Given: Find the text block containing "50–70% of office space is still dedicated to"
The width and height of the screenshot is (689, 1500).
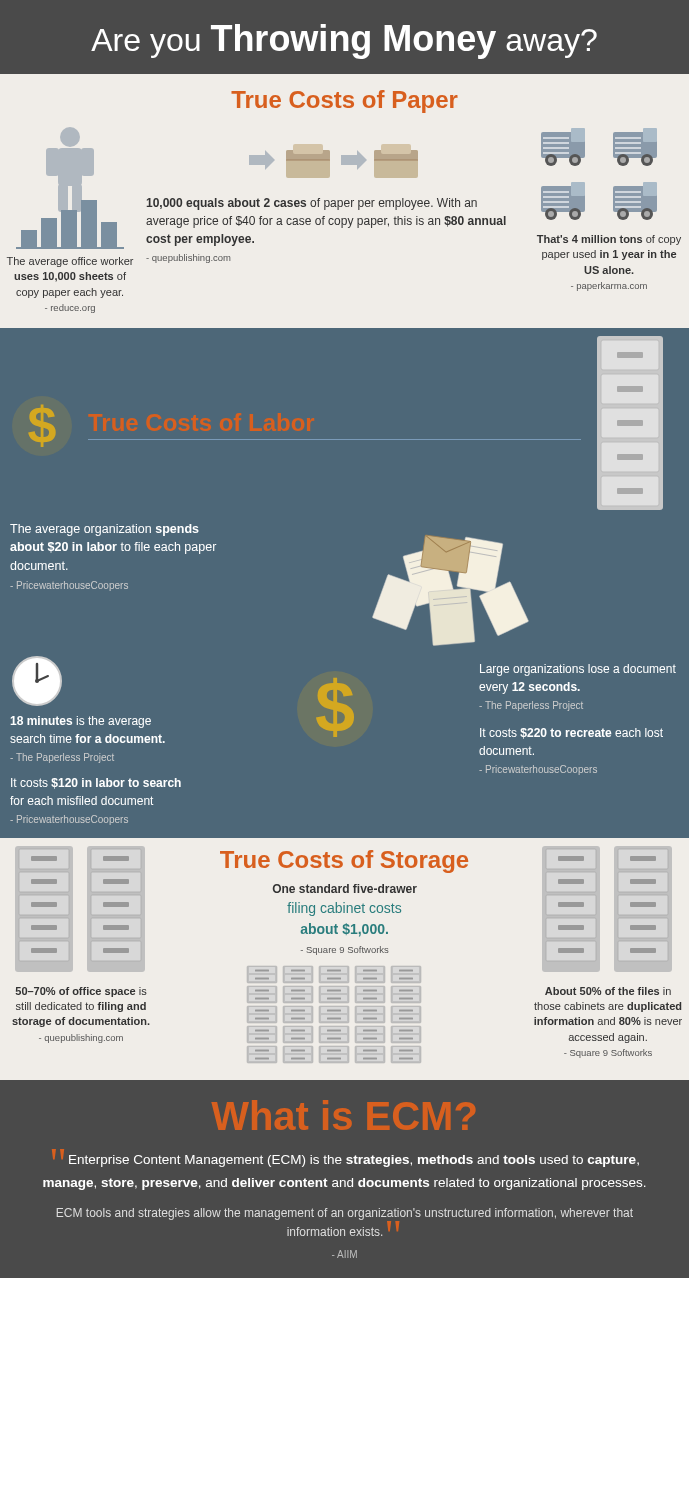Looking at the screenshot, I should pyautogui.click(x=81, y=1014).
